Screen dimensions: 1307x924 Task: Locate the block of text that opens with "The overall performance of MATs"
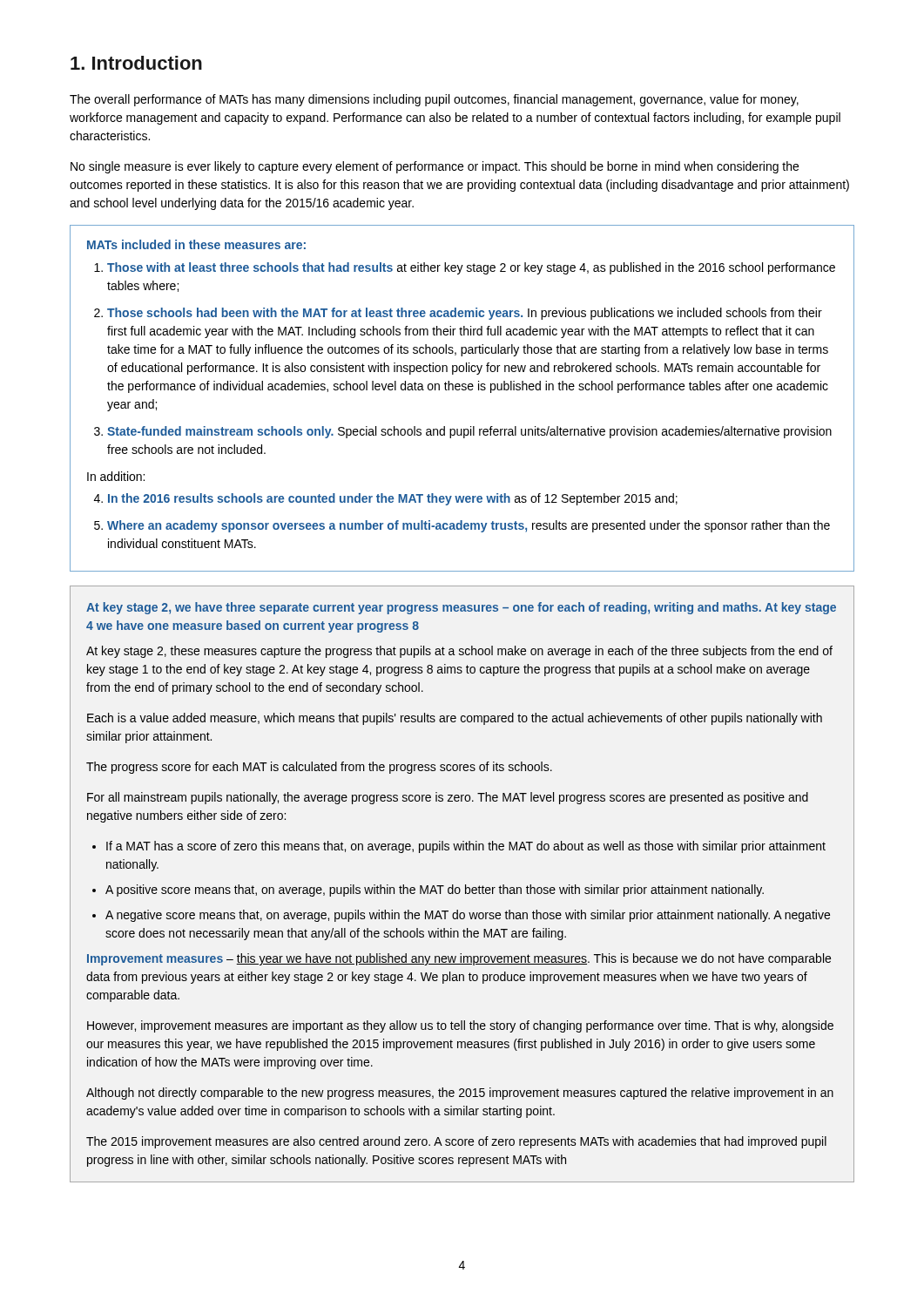tap(462, 118)
